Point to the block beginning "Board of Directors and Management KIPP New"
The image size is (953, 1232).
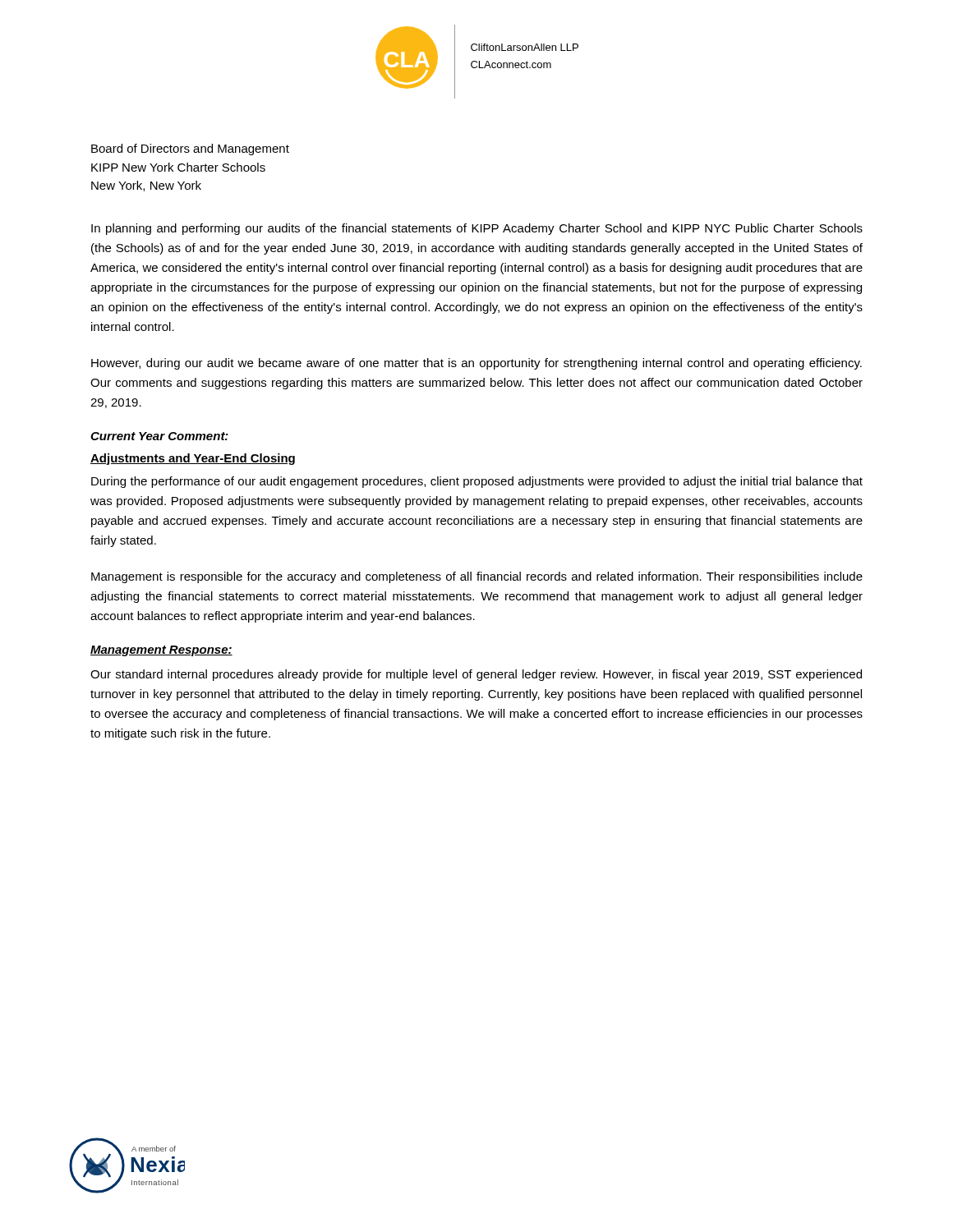(190, 167)
